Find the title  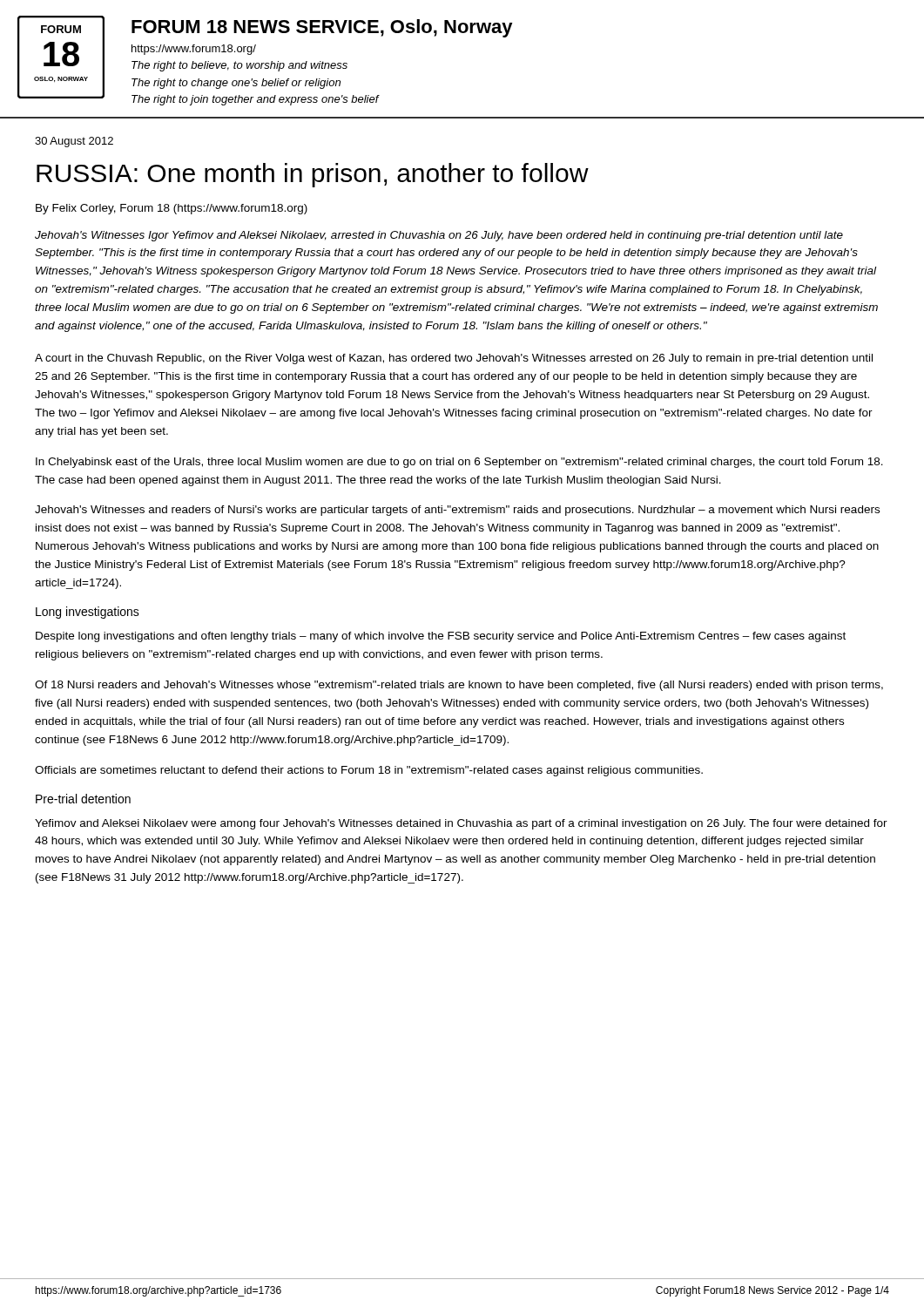311,173
